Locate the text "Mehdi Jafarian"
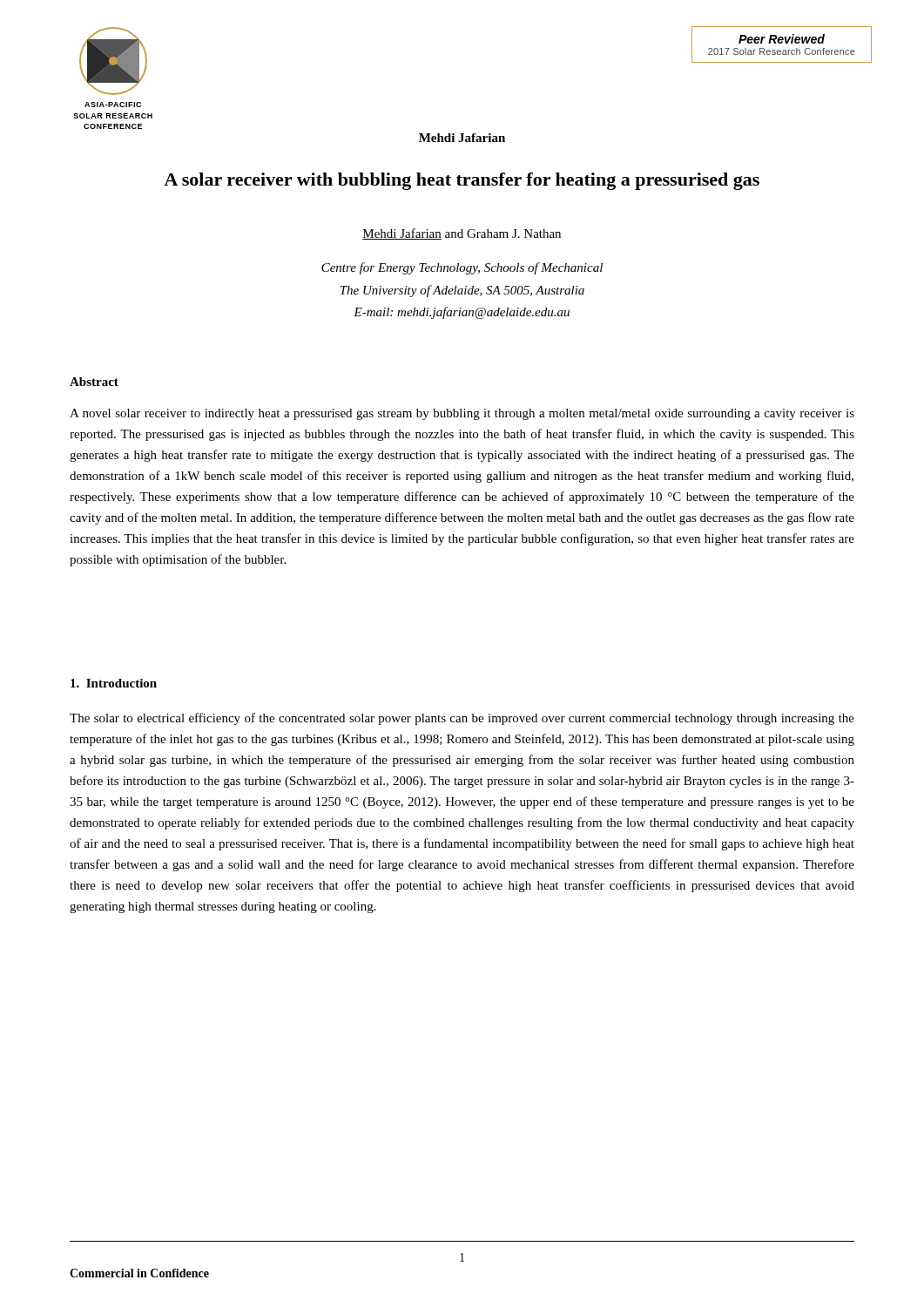 (462, 138)
